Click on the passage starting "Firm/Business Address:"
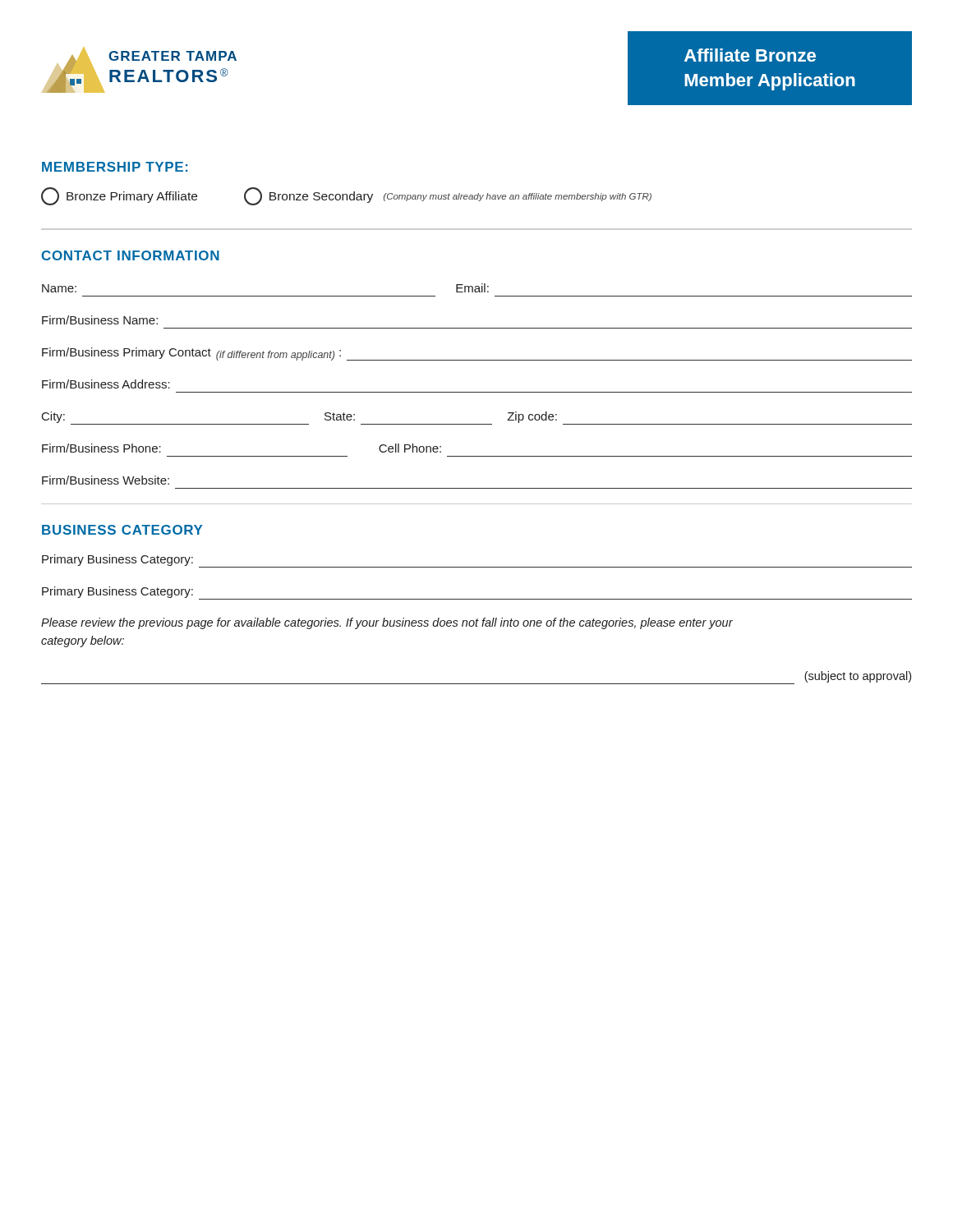Image resolution: width=953 pixels, height=1232 pixels. 476,384
